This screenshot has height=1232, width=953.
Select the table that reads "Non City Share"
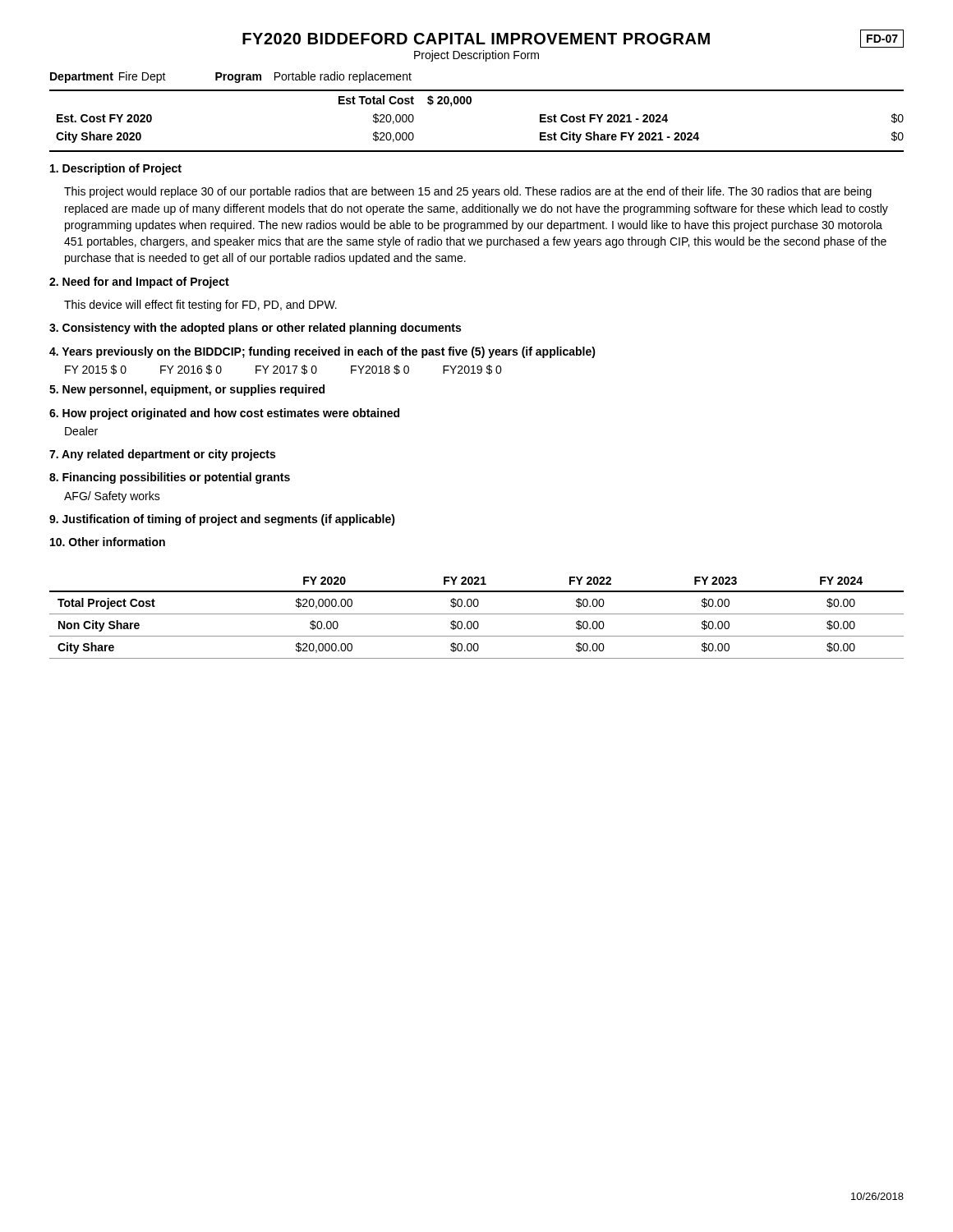[x=476, y=614]
